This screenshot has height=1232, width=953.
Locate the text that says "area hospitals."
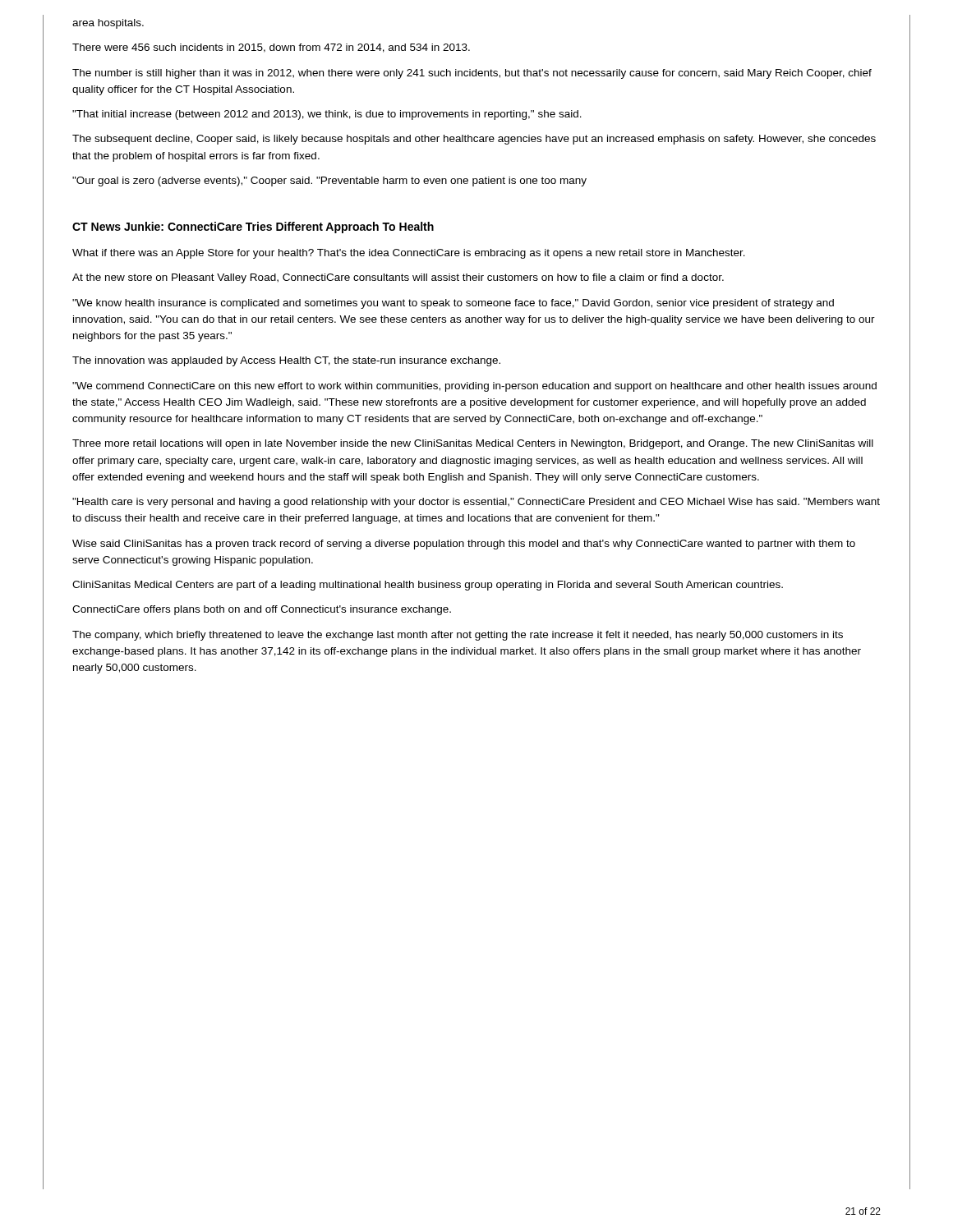tap(108, 23)
